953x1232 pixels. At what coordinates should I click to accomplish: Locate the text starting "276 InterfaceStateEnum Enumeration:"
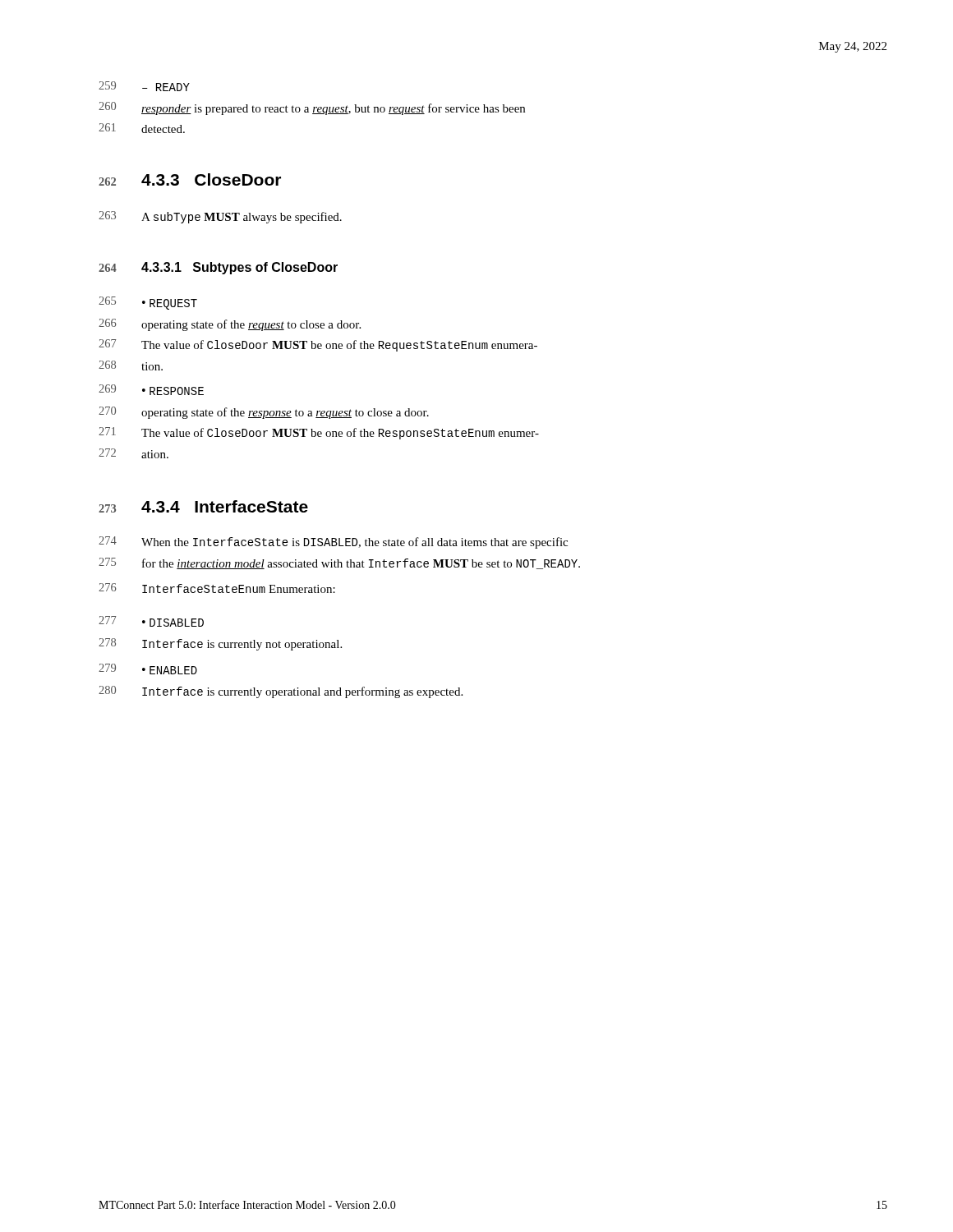217,588
